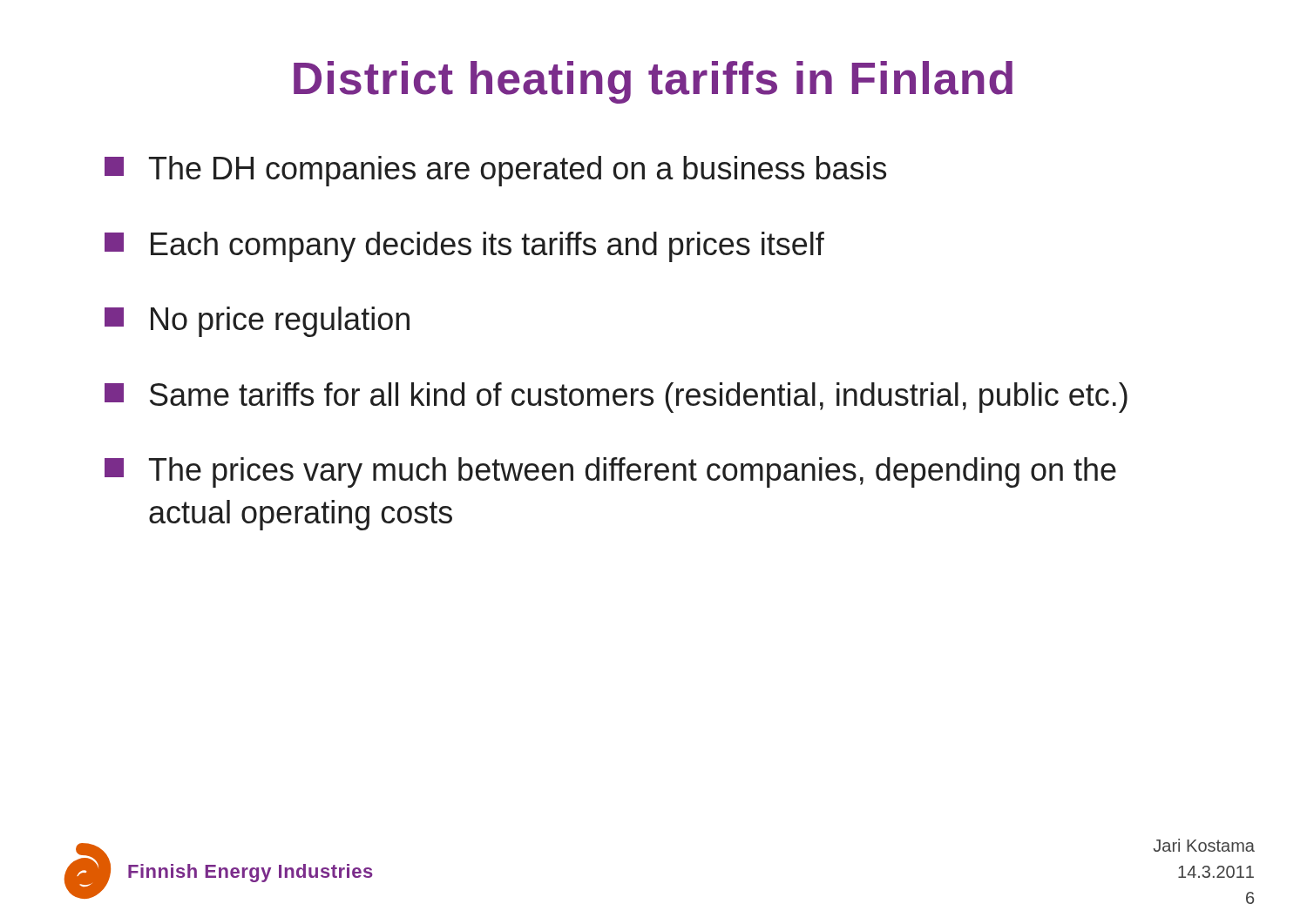Image resolution: width=1307 pixels, height=924 pixels.
Task: Locate the block of text that opens with "The prices vary much between different"
Action: point(627,492)
